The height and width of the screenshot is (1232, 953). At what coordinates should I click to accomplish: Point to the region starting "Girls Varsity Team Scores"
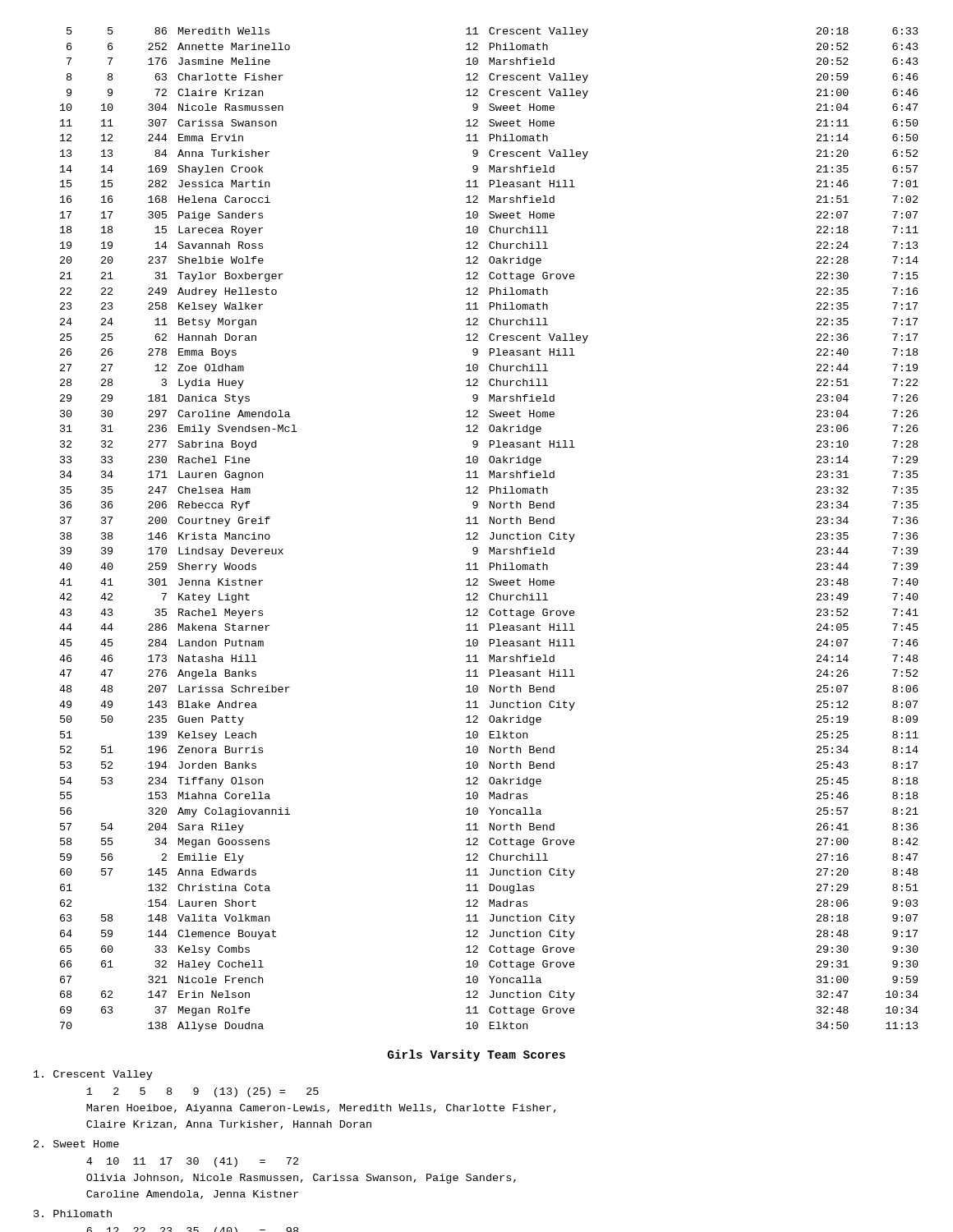tap(476, 1056)
